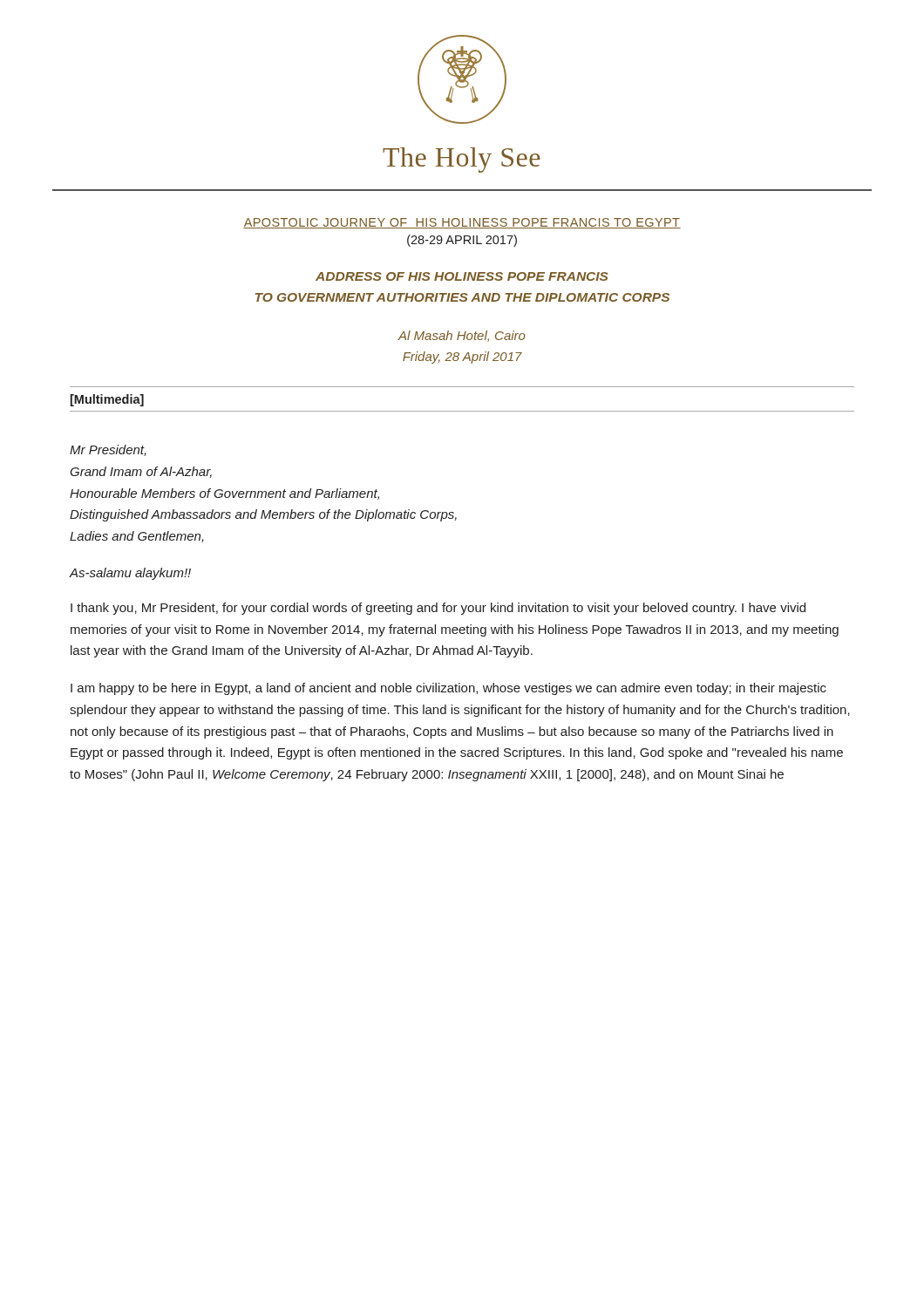Select the block starting "As-salamu alaykum!!"
Image resolution: width=924 pixels, height=1308 pixels.
130,572
